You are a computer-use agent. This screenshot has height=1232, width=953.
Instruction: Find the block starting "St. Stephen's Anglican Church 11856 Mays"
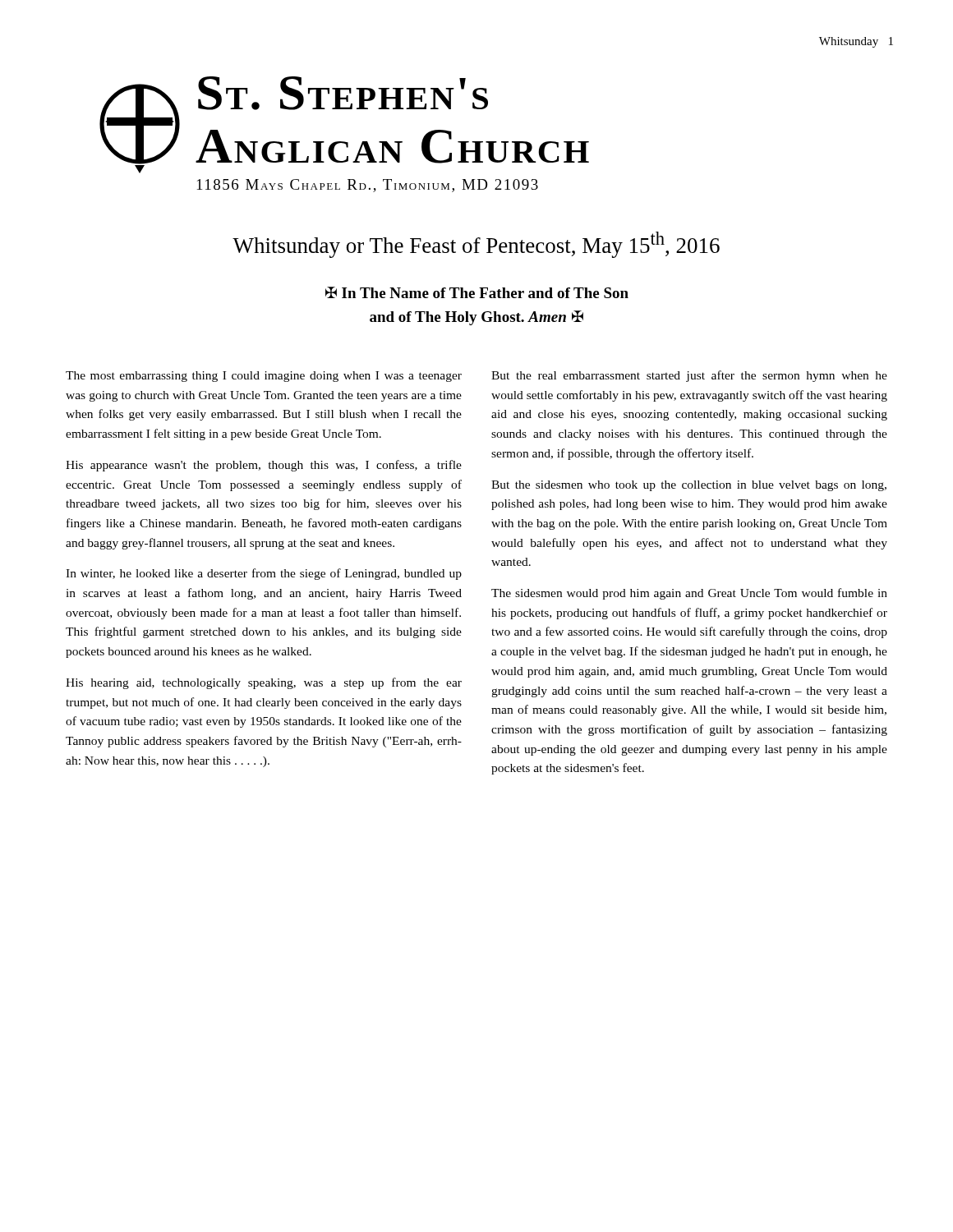tap(345, 130)
